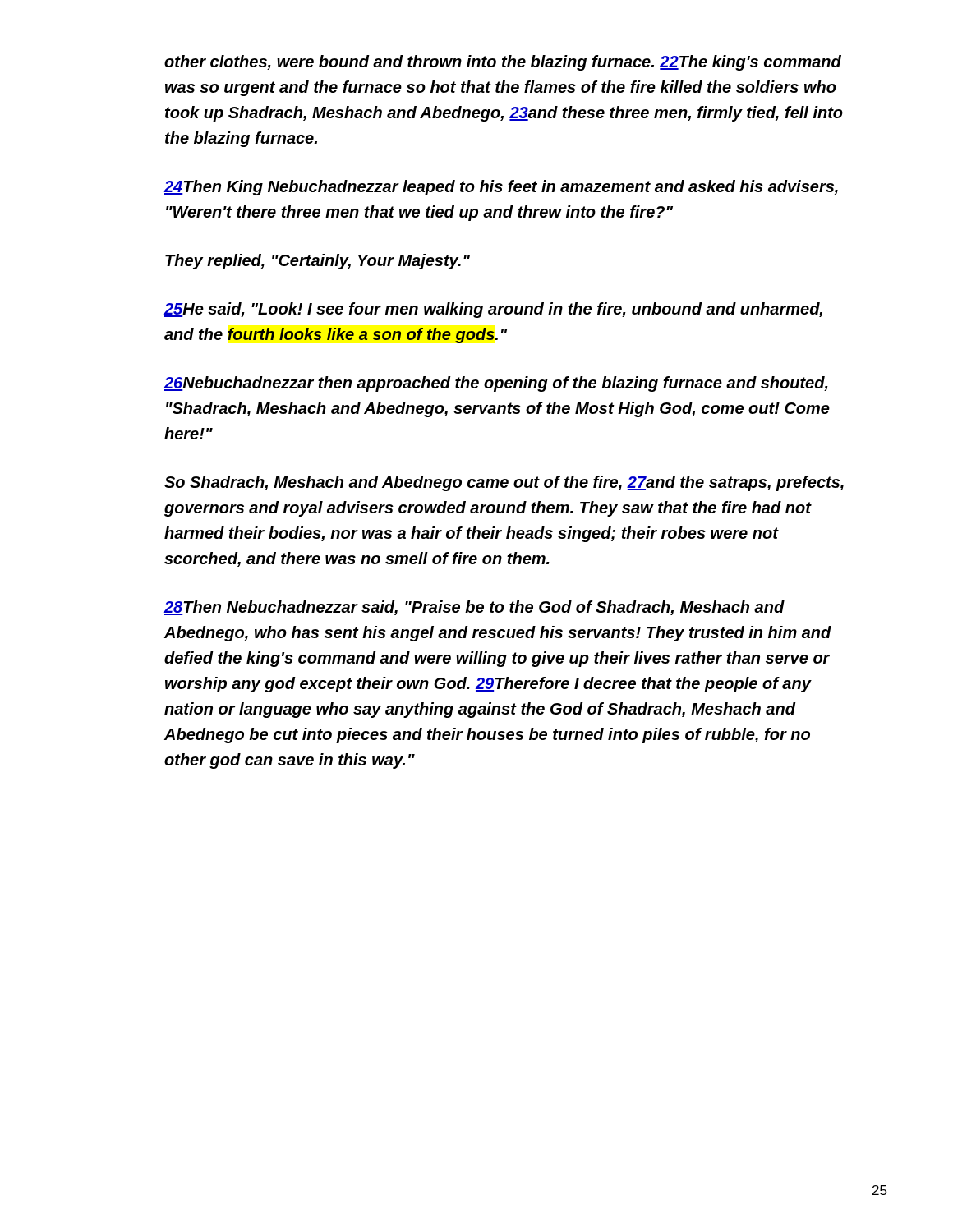This screenshot has width=953, height=1232.
Task: Locate the text block that says "So Shadrach, Meshach and Abednego came out of"
Action: [505, 521]
